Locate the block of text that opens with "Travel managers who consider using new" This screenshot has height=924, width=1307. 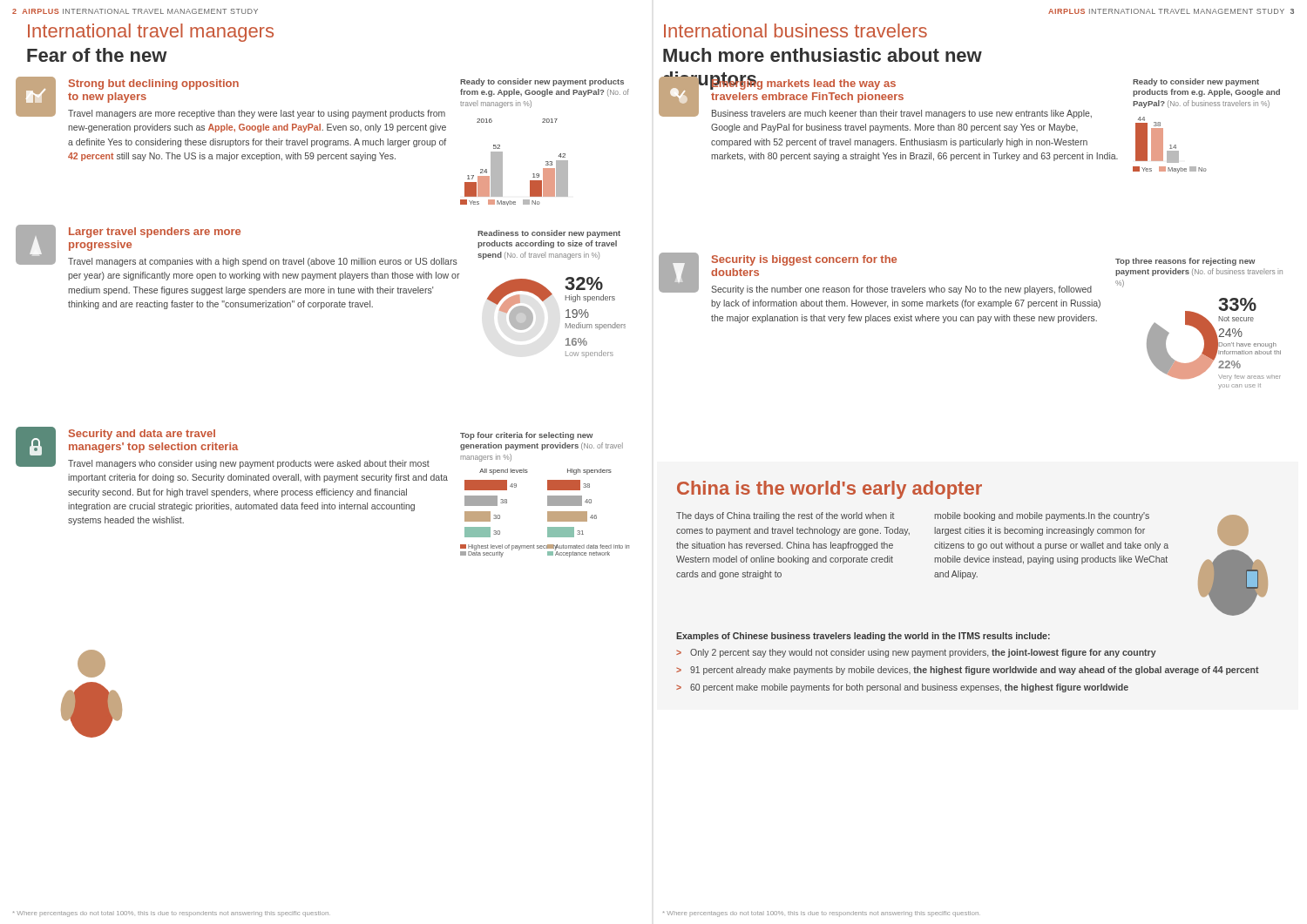[258, 492]
